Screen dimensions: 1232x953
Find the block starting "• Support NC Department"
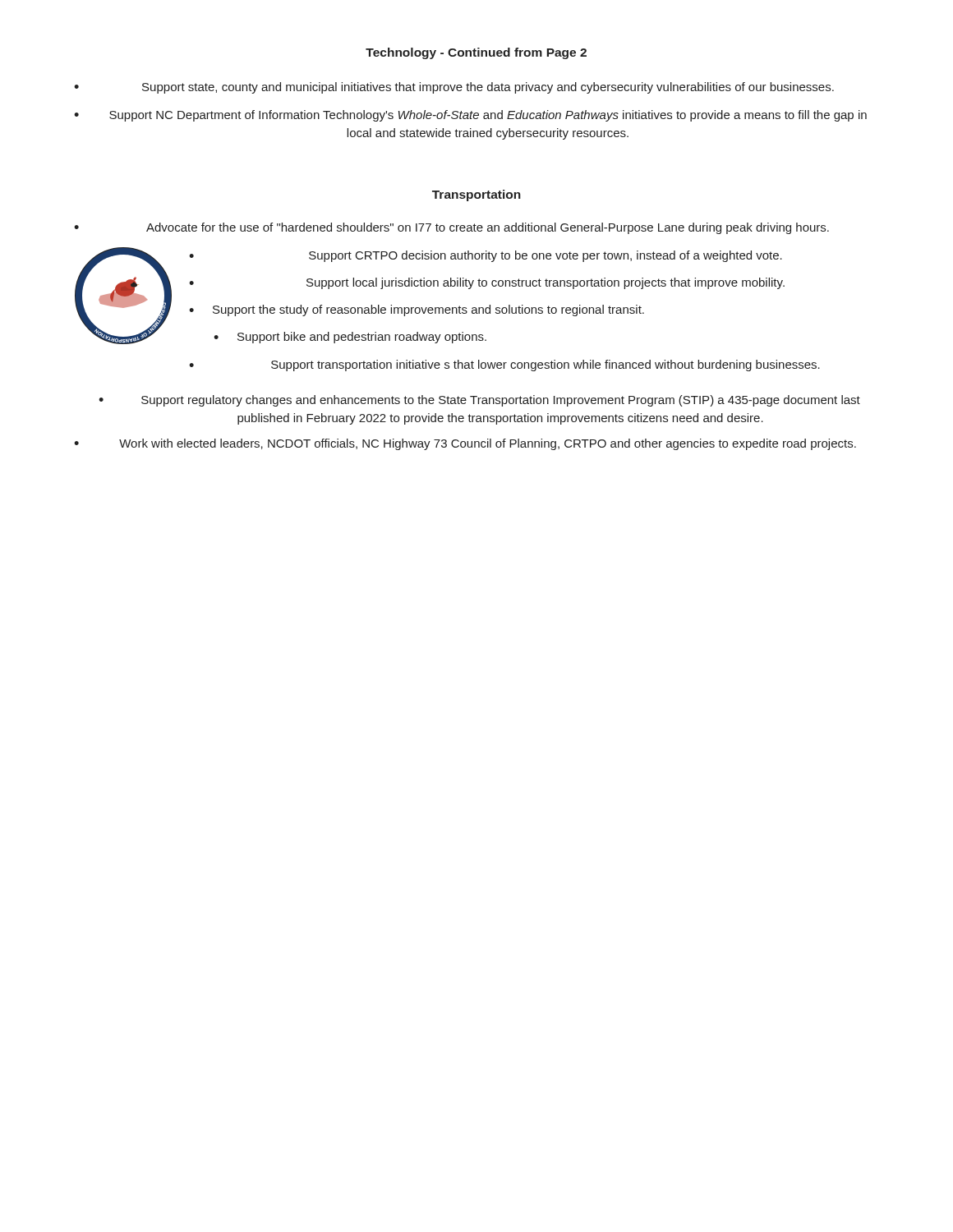[476, 124]
